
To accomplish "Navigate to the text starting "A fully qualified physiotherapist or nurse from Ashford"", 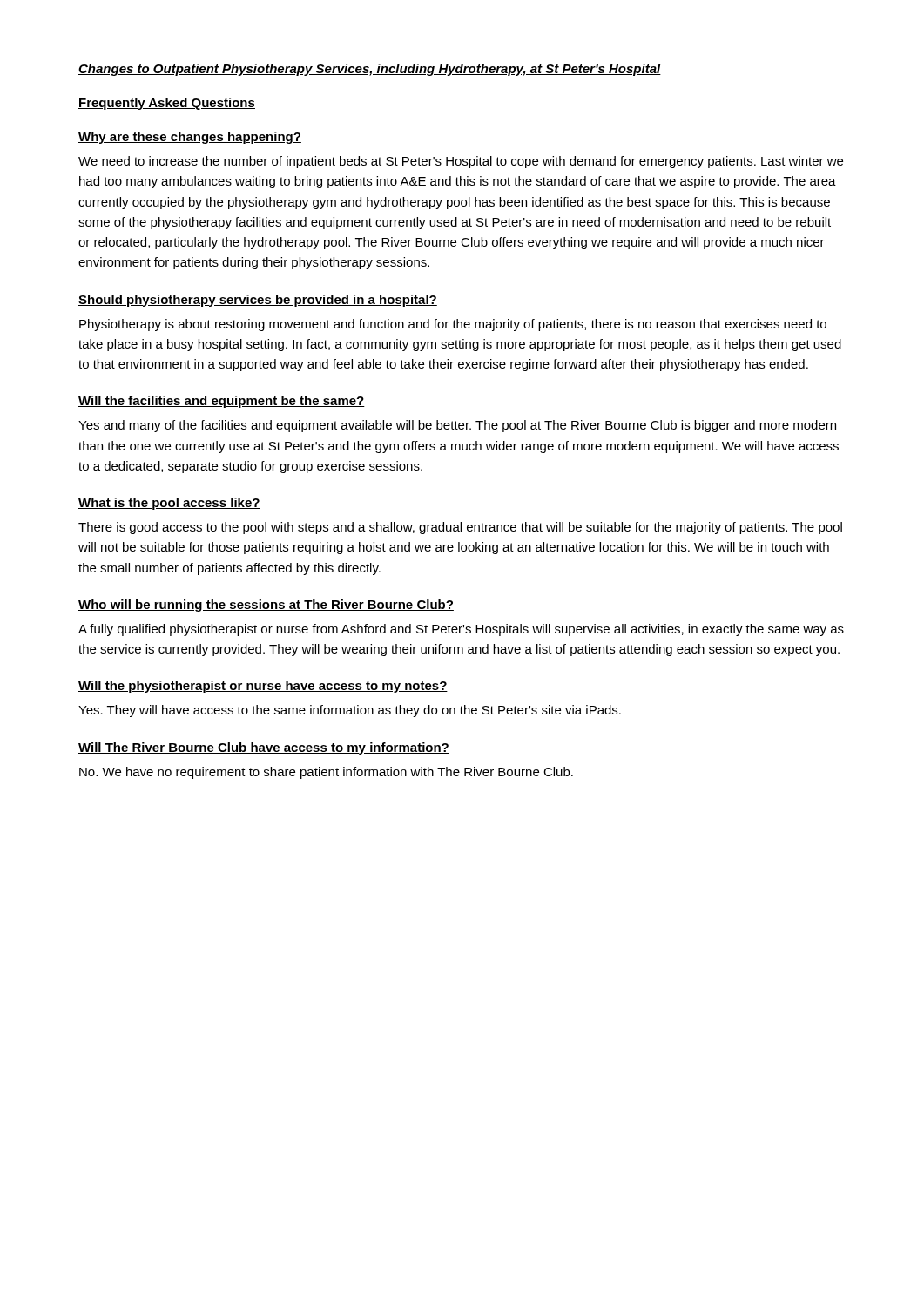I will point(461,639).
